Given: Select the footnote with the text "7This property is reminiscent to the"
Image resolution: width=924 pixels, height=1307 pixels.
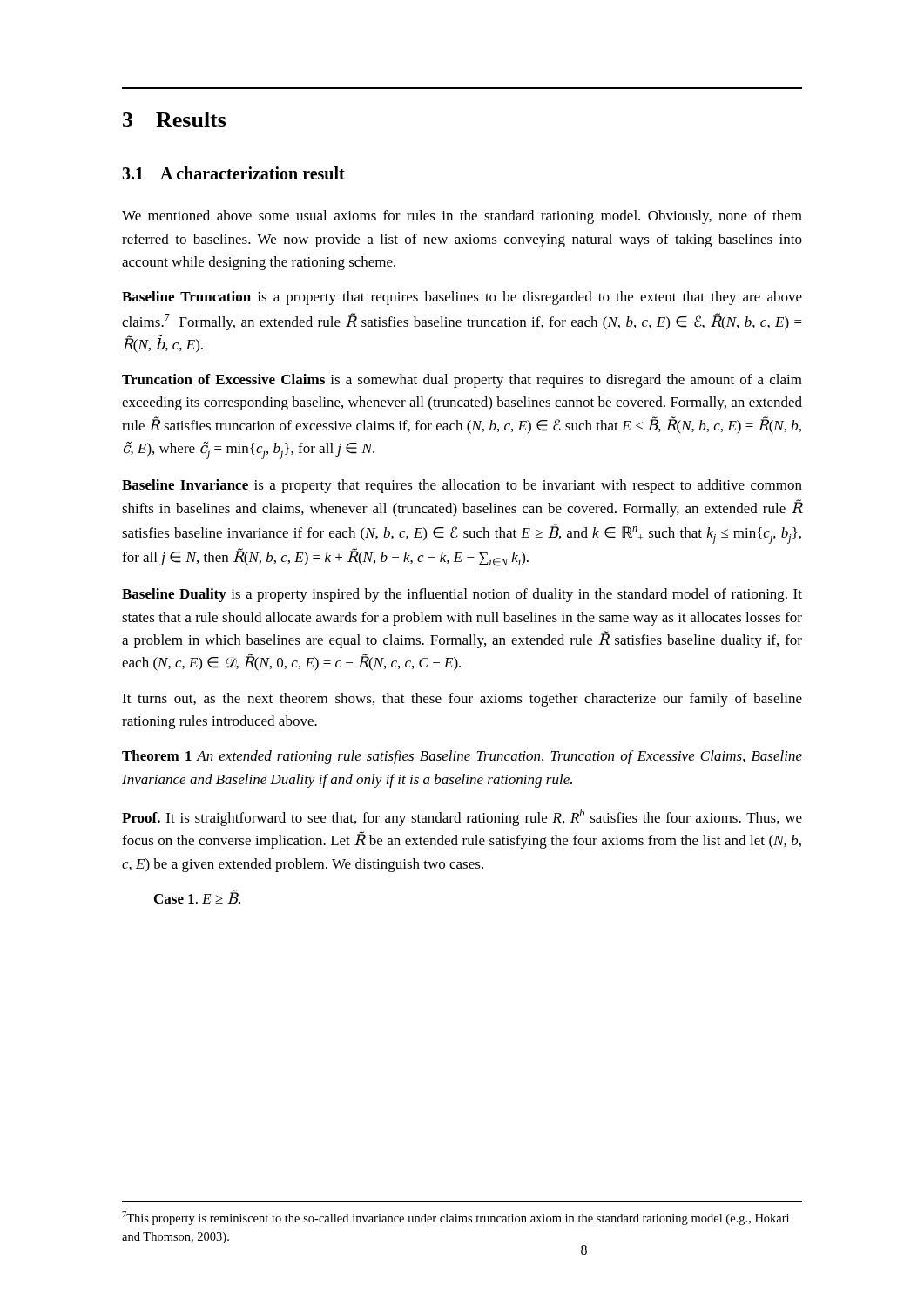Looking at the screenshot, I should pyautogui.click(x=456, y=1226).
